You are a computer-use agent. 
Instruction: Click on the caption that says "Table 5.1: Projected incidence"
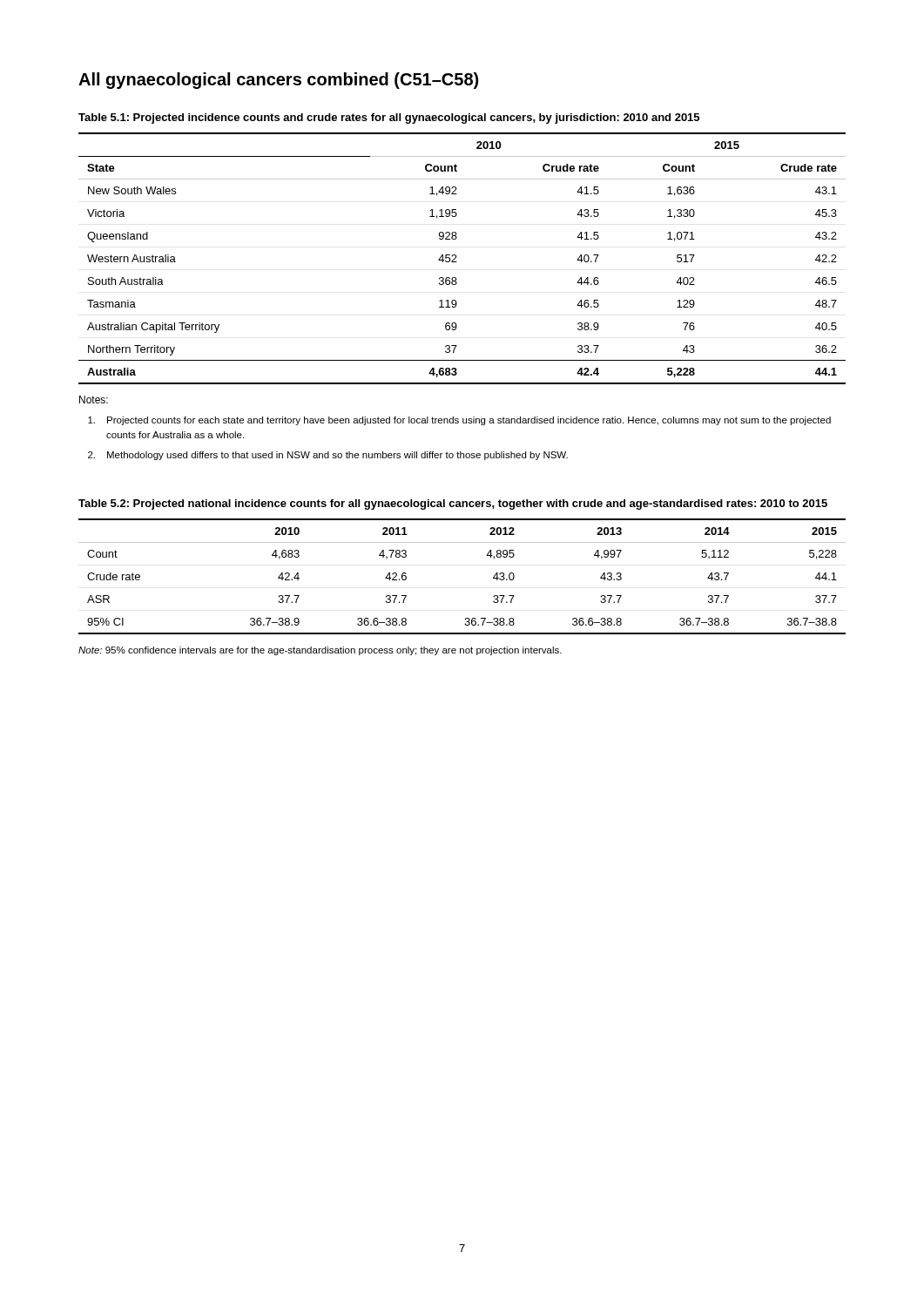click(389, 117)
